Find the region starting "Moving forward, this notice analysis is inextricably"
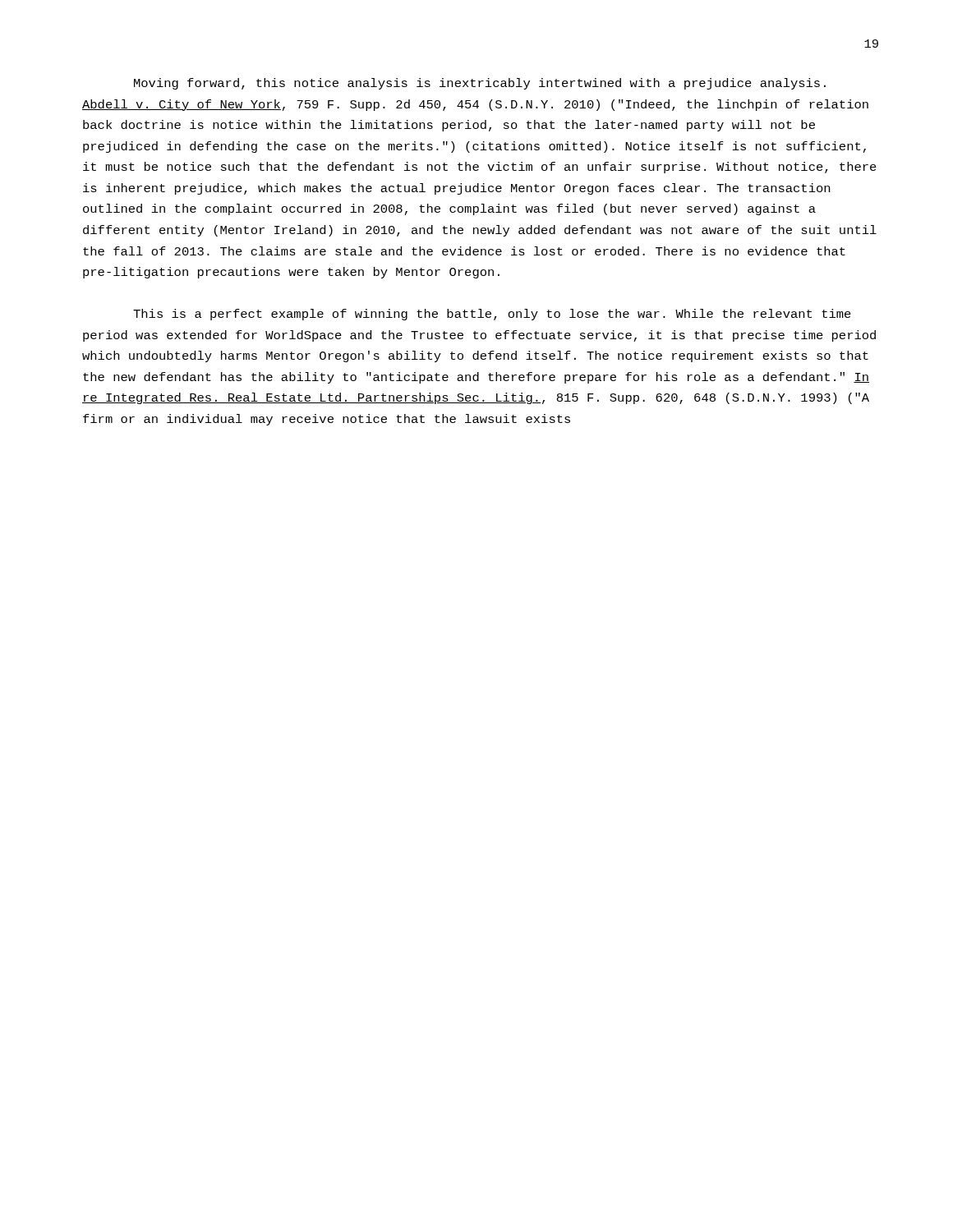Screen dimensions: 1232x953 [481, 179]
